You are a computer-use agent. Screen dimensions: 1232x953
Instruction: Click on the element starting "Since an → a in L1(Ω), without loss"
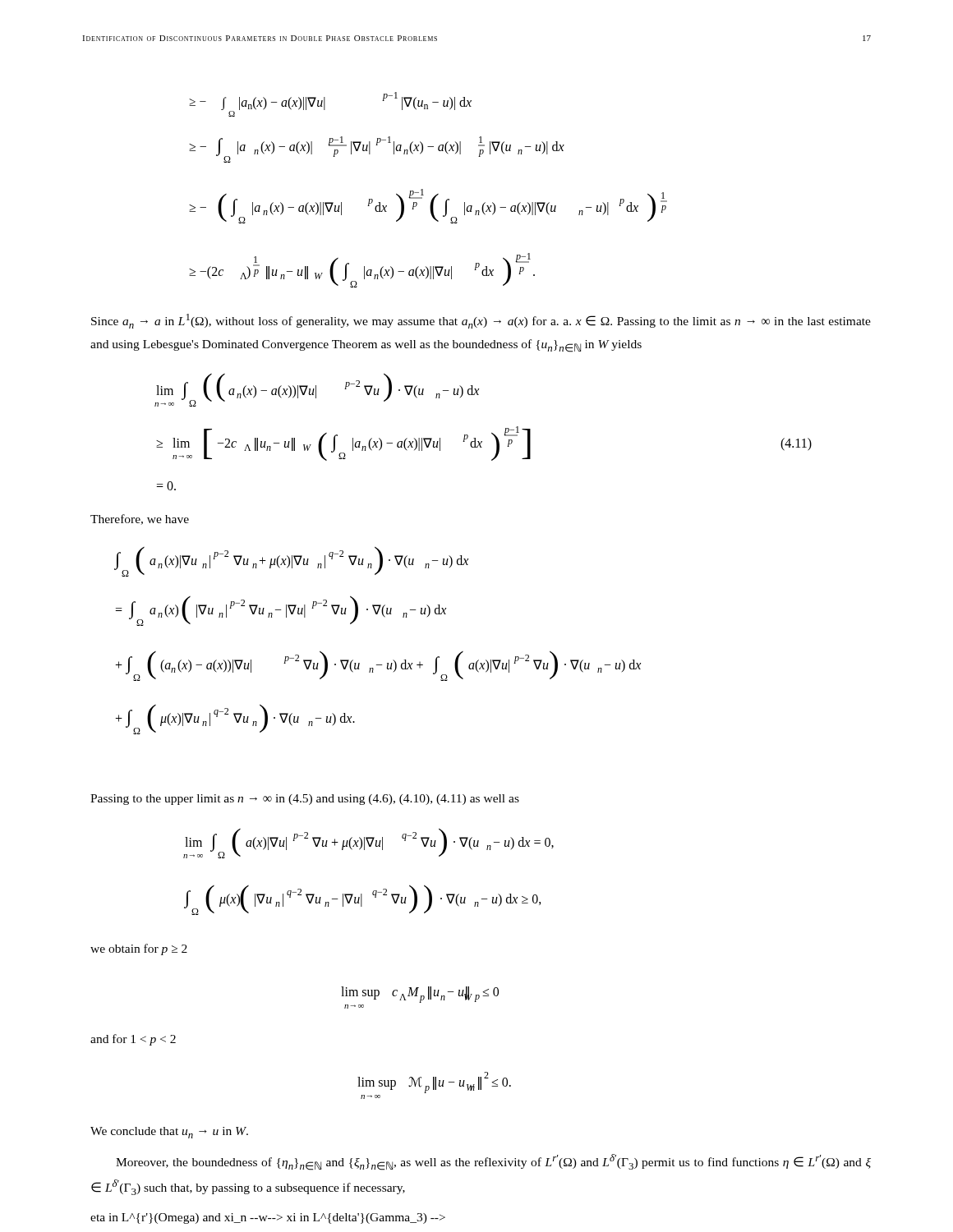[x=481, y=332]
